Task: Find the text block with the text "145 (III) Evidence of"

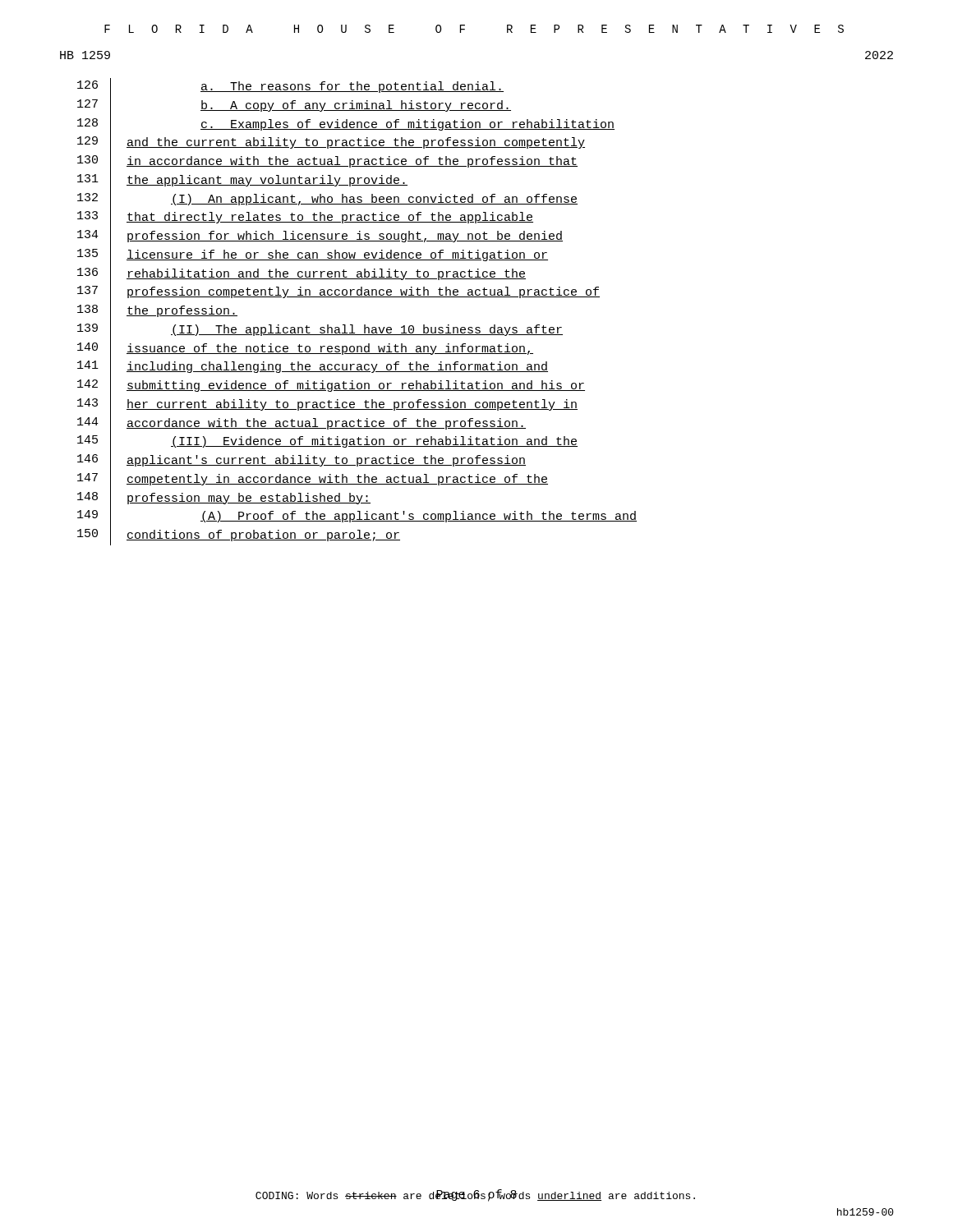Action: tap(476, 442)
